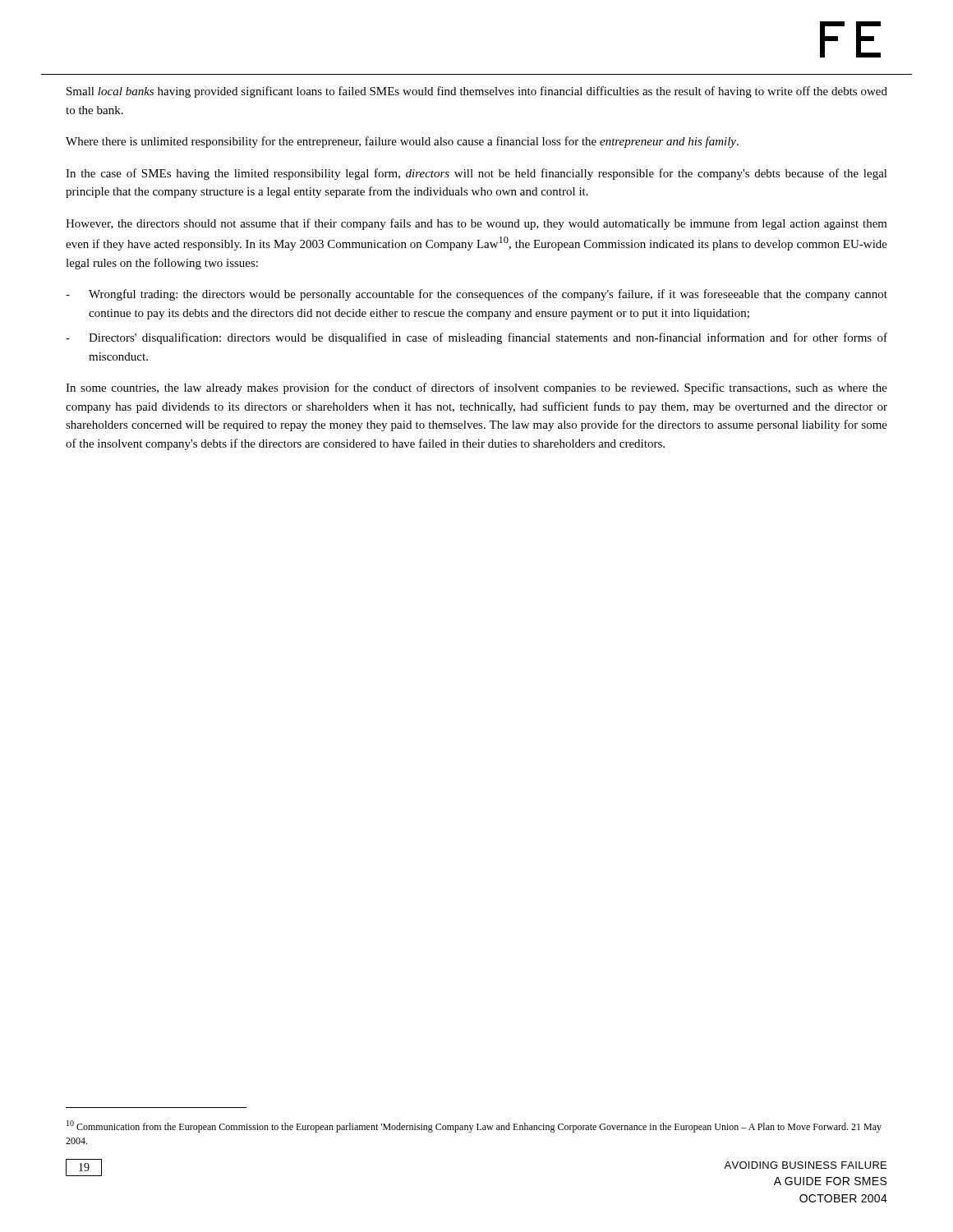Click a footnote

(x=476, y=1128)
